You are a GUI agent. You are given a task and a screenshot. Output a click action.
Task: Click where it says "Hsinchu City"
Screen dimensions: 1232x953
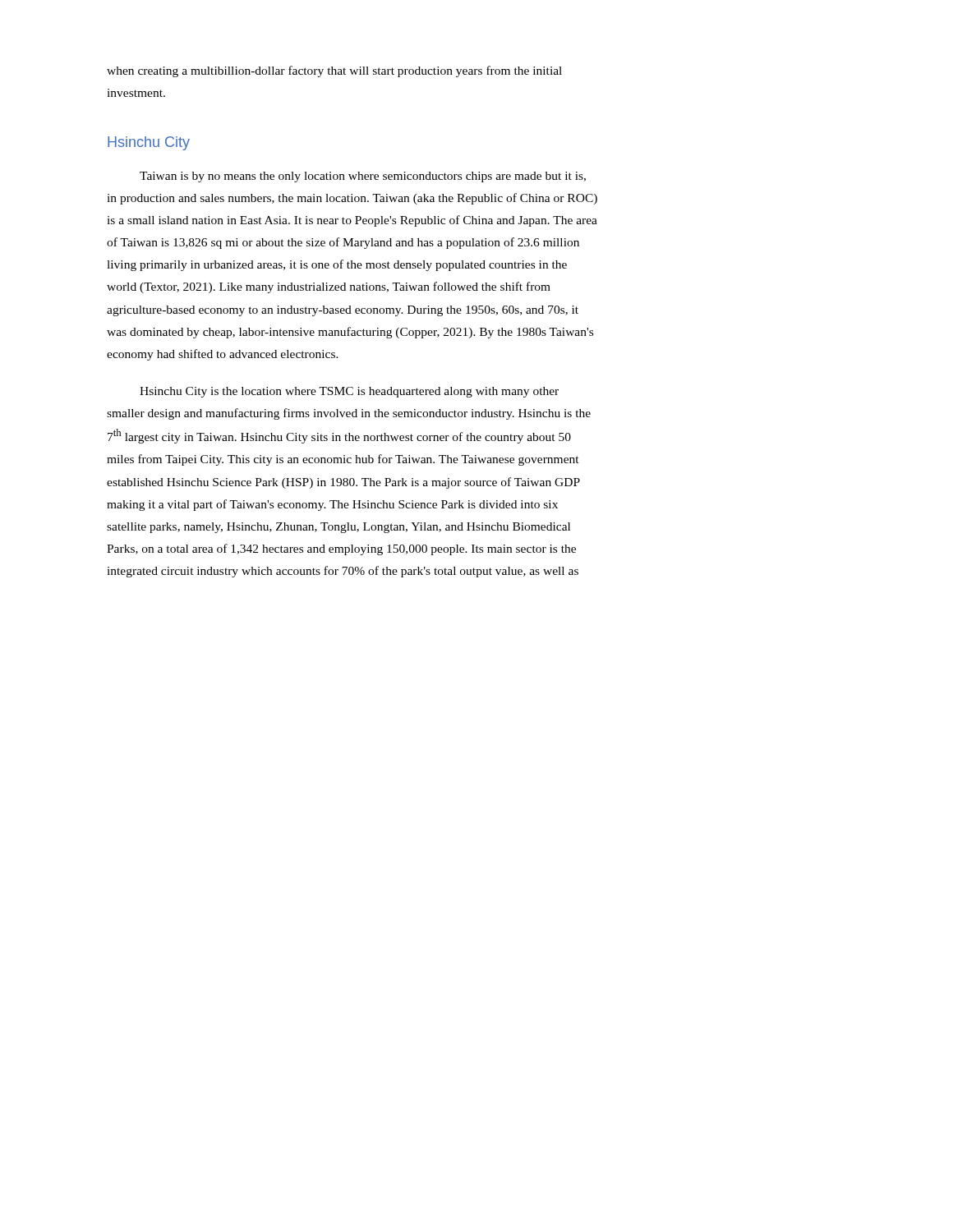point(148,142)
